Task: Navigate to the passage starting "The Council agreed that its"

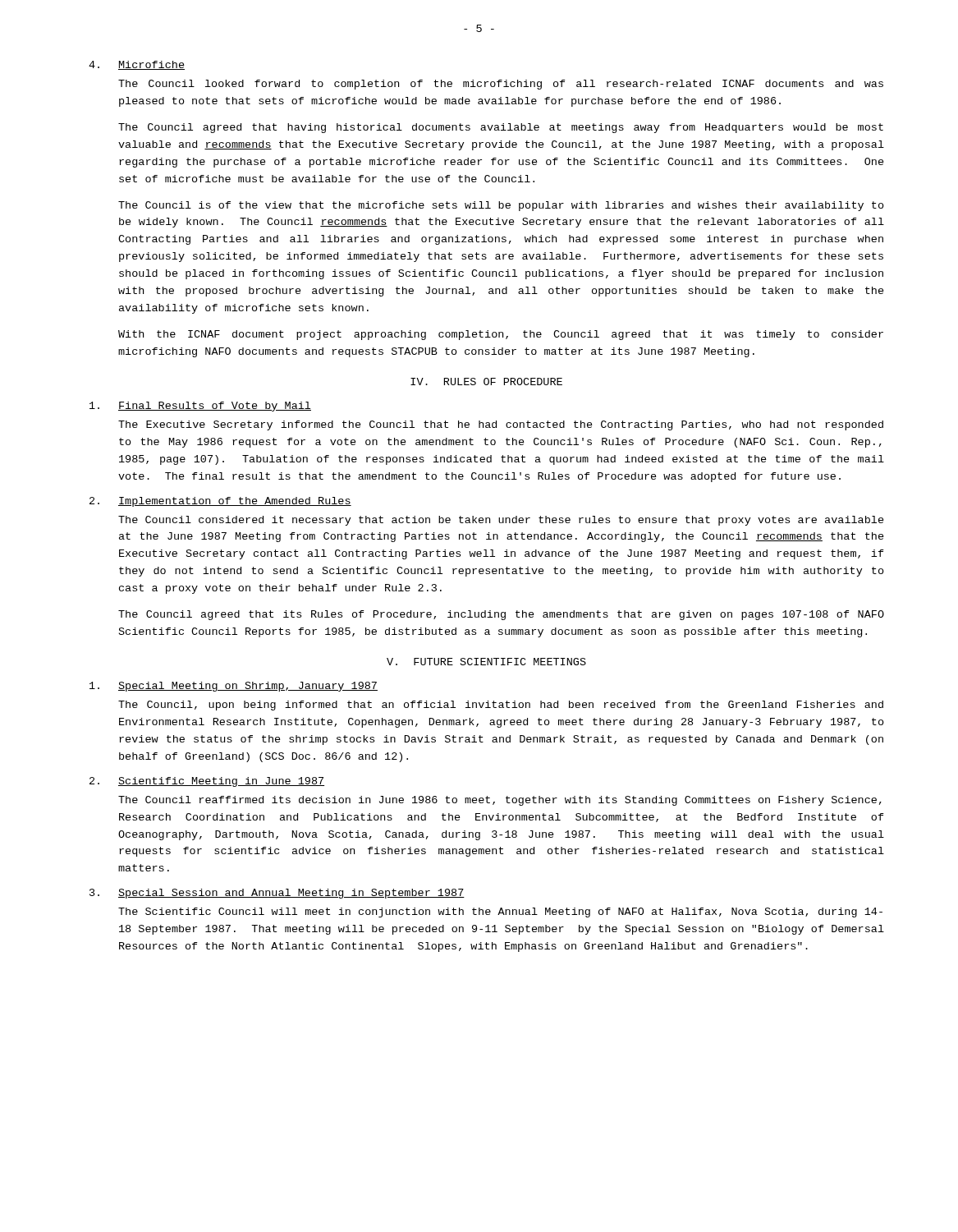Action: (501, 623)
